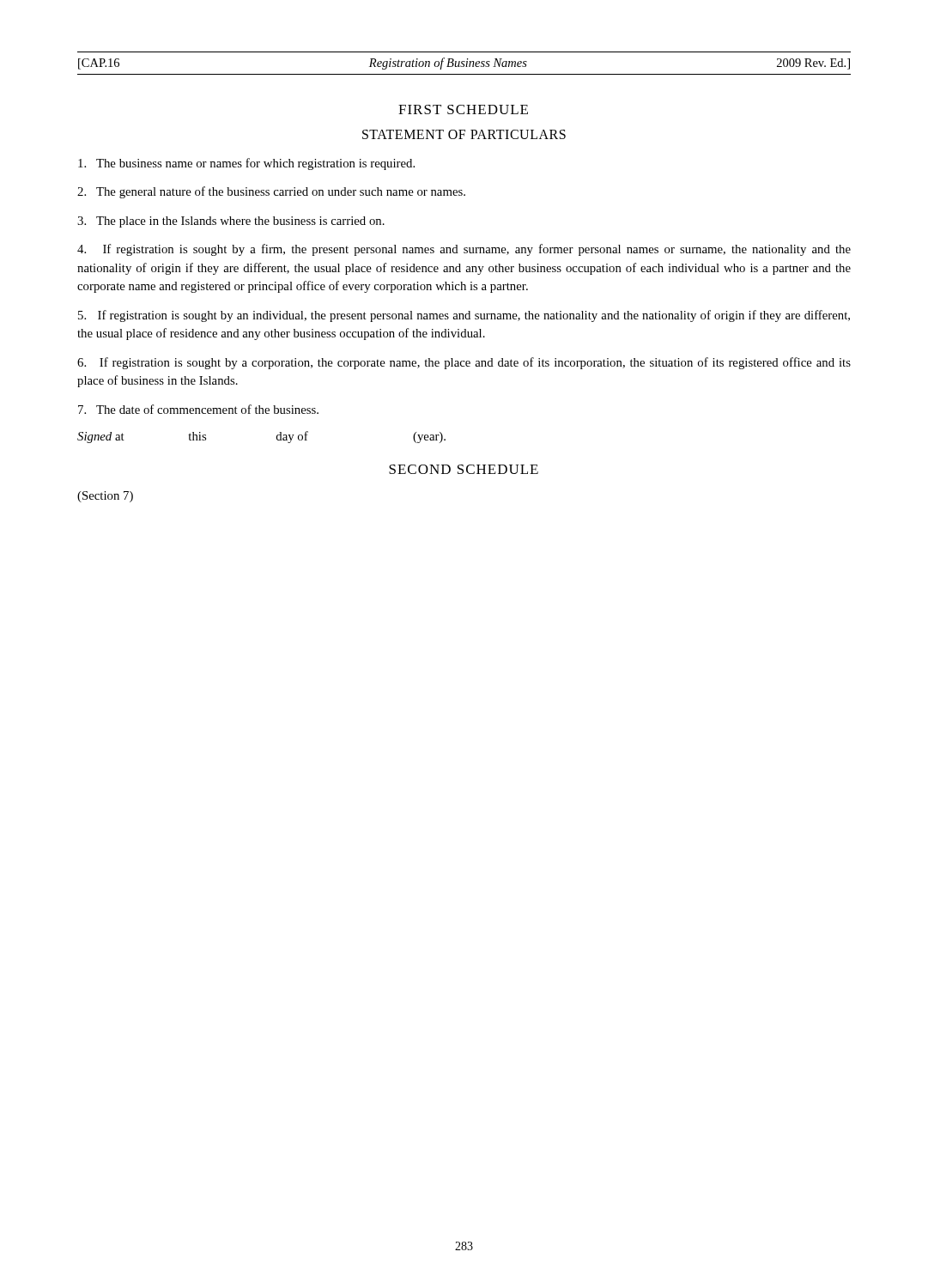Navigate to the text starting "The business name or names for which registration"
This screenshot has width=928, height=1288.
[x=246, y=163]
